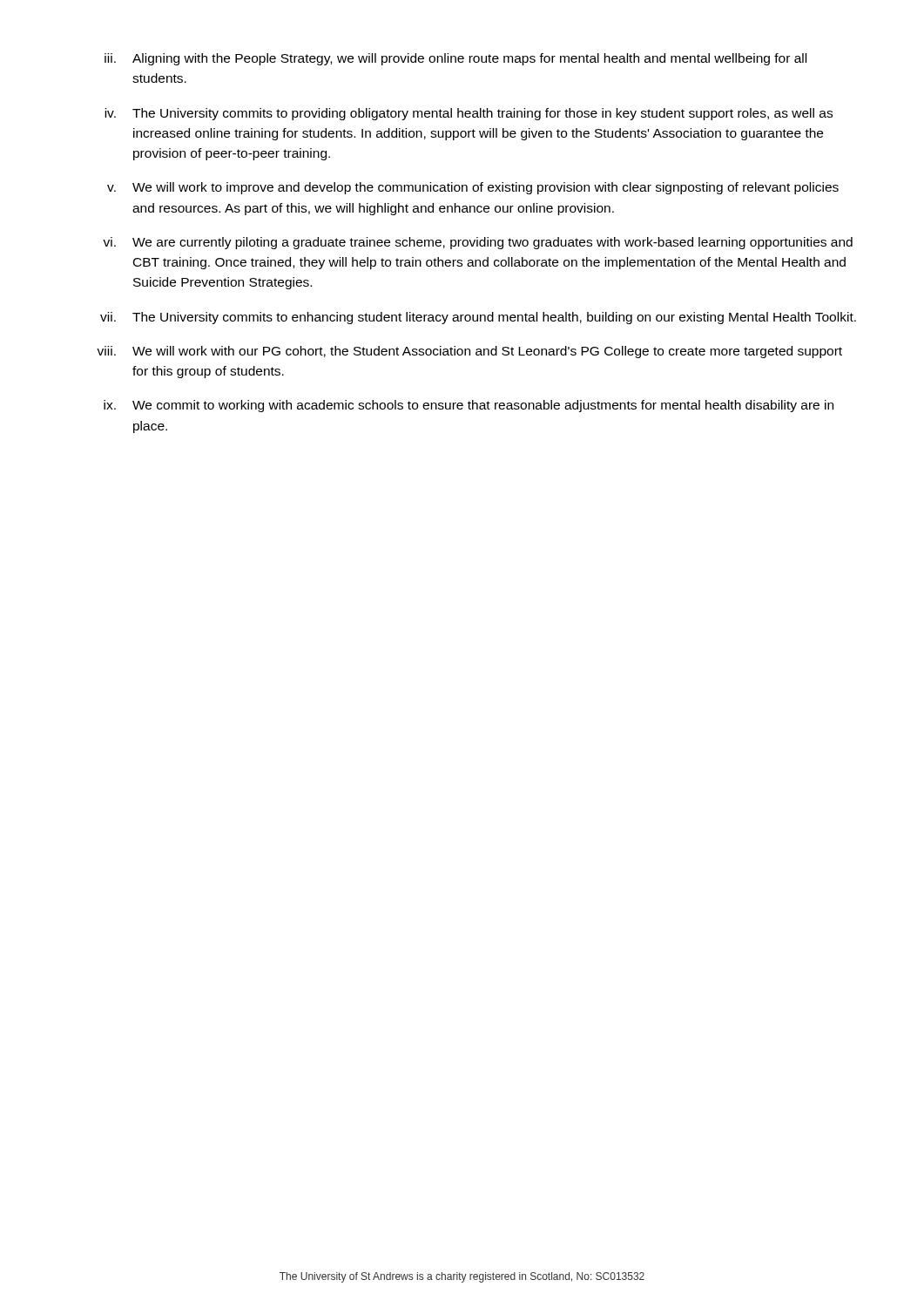Click on the list item with the text "viii. We will work"
The width and height of the screenshot is (924, 1307).
tap(462, 361)
